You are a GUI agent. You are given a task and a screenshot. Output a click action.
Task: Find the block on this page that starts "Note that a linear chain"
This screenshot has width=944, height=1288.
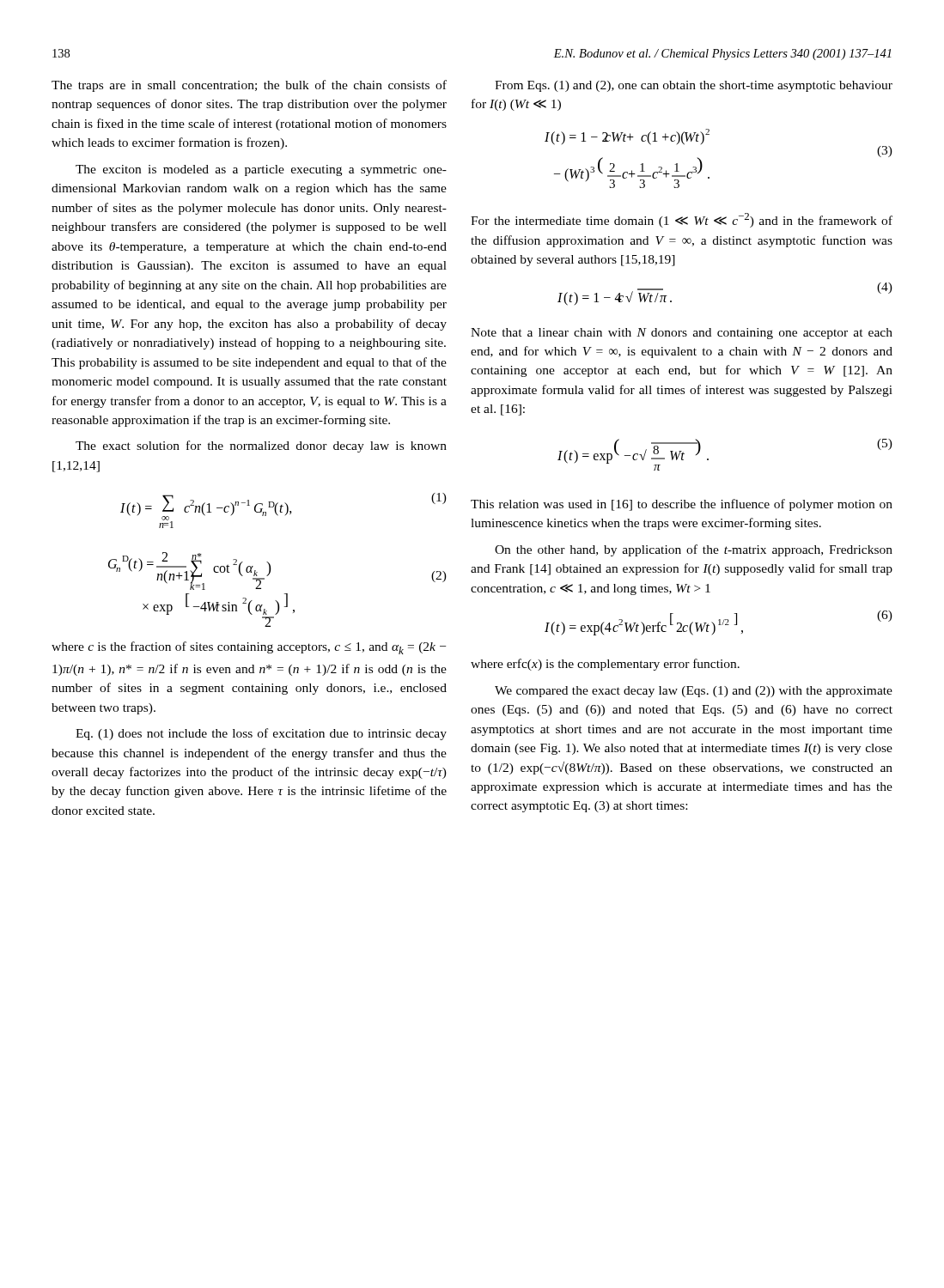point(682,371)
